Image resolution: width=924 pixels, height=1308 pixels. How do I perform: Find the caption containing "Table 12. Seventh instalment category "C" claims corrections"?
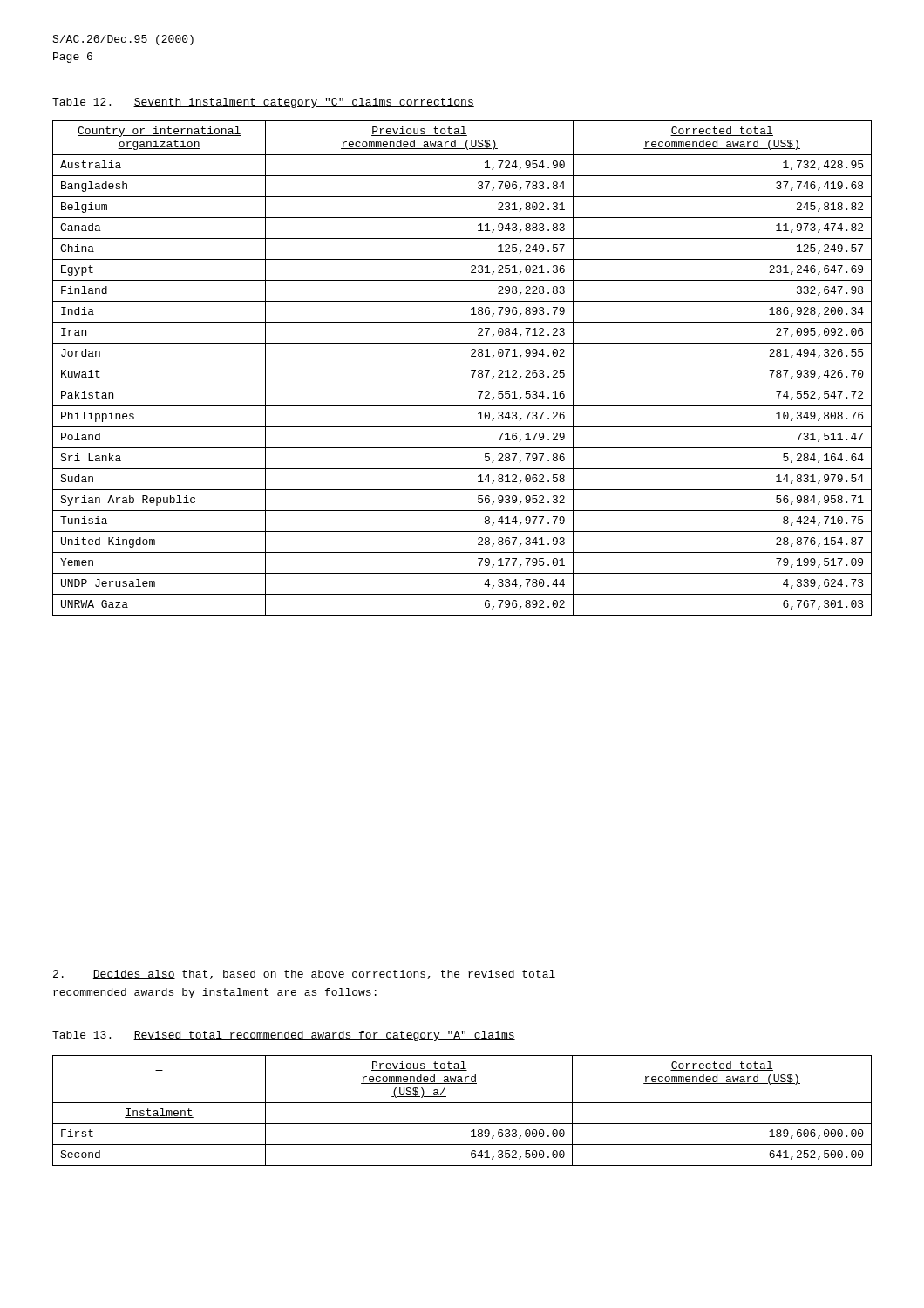263,102
